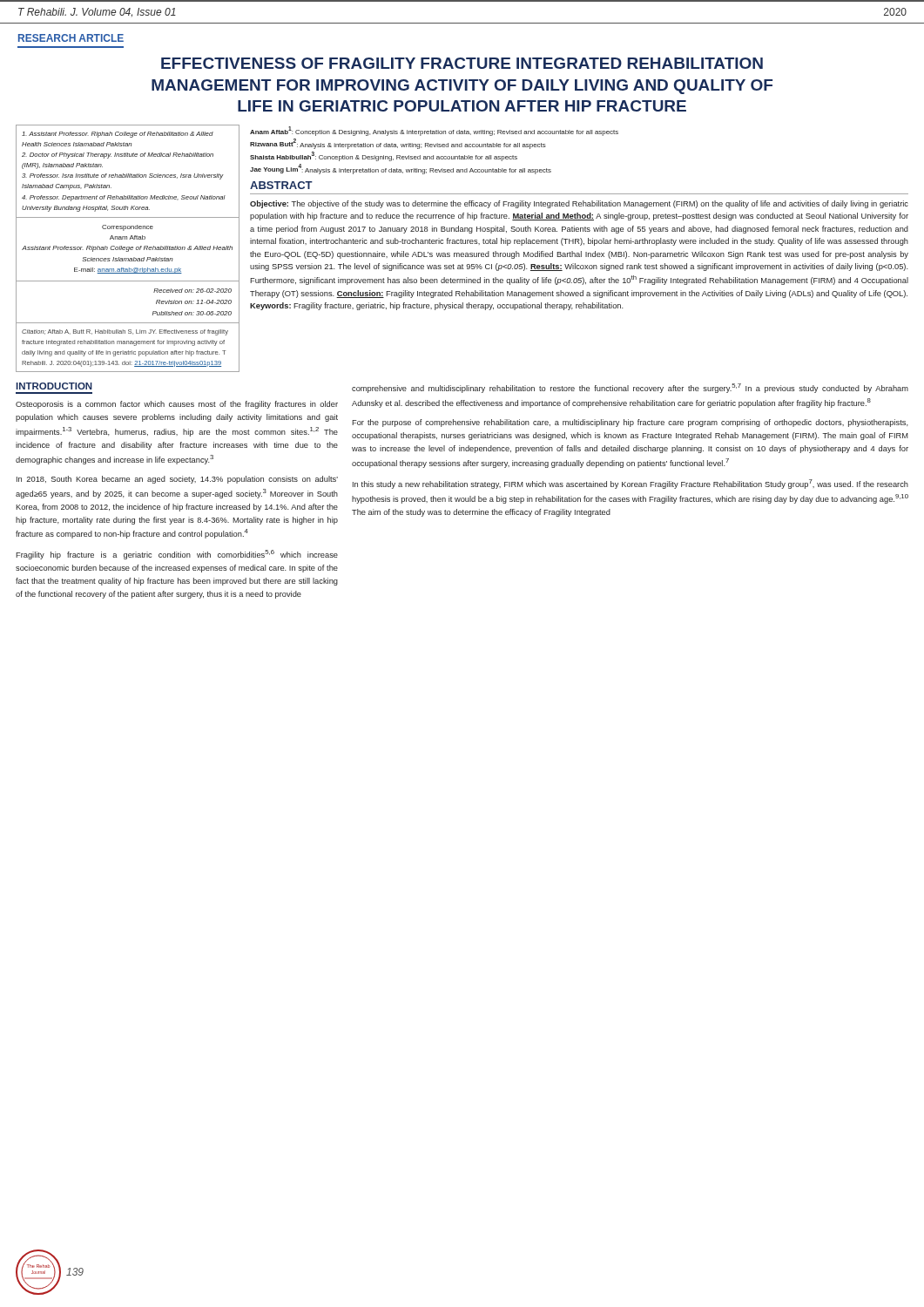Viewport: 924px width, 1307px height.
Task: Click on the region starting "For the purpose of comprehensive rehabilitation care, a"
Action: pos(630,443)
